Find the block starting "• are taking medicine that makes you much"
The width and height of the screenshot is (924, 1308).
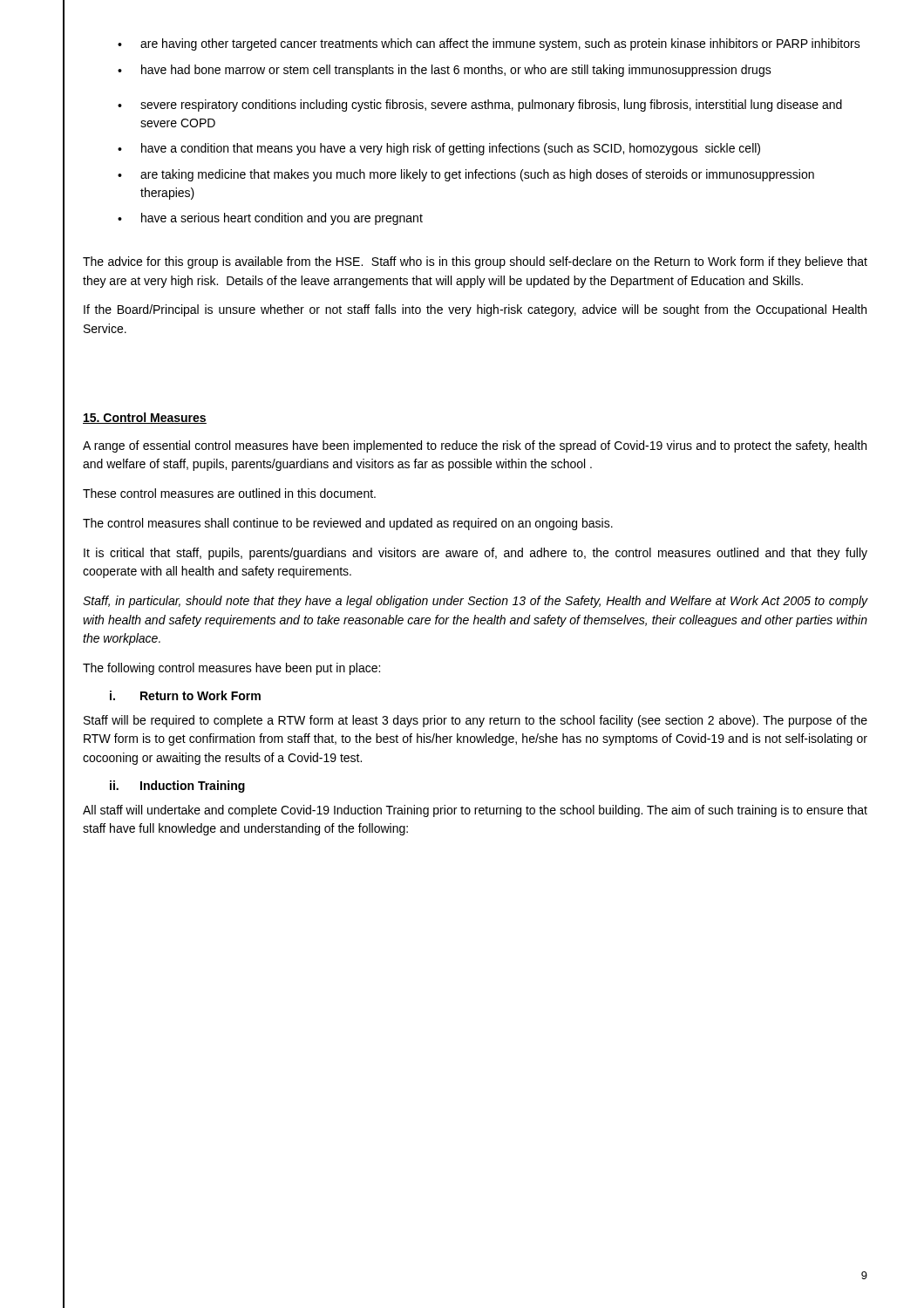[x=493, y=184]
